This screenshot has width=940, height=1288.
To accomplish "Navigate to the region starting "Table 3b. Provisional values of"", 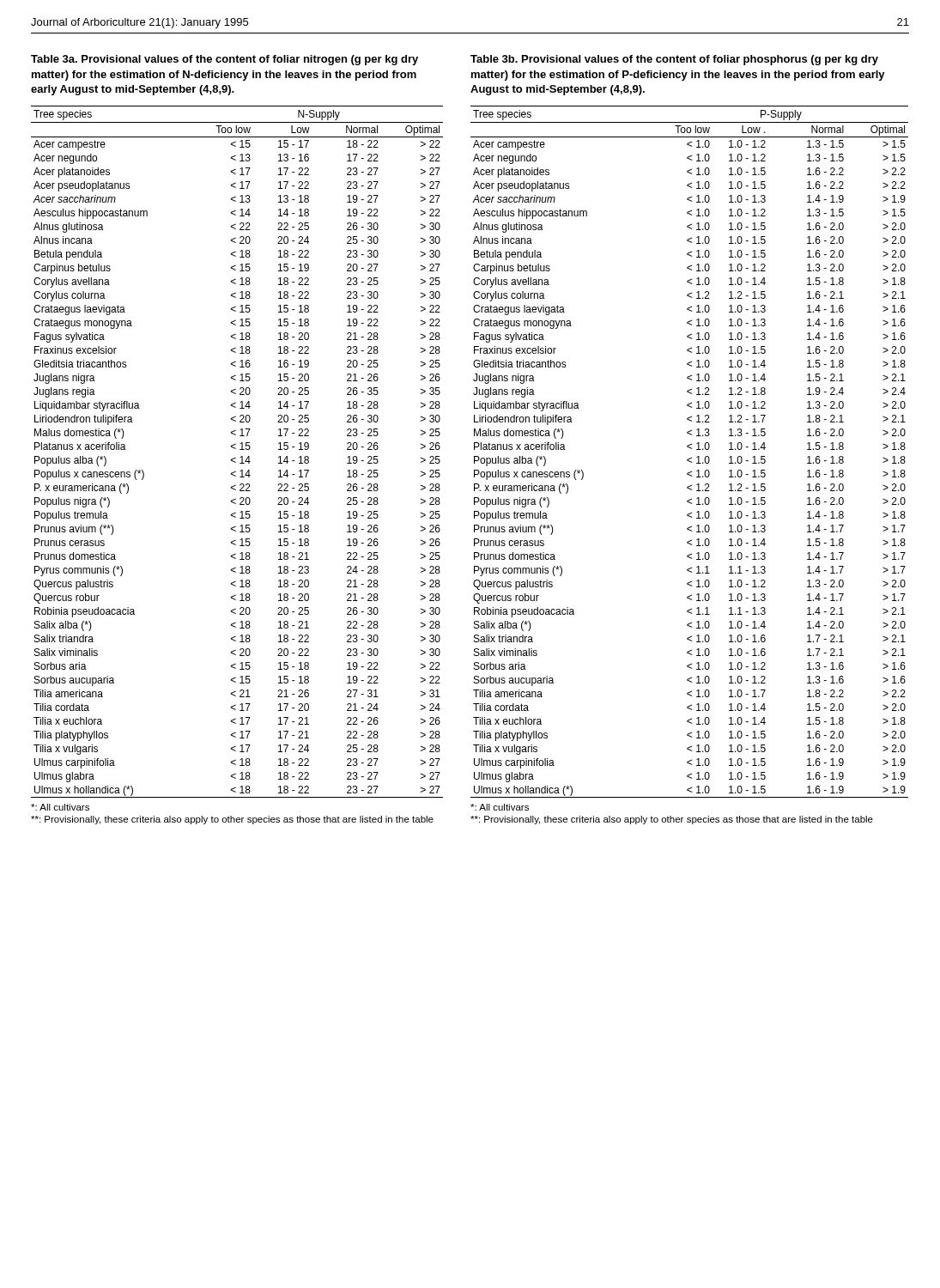I will [x=678, y=74].
